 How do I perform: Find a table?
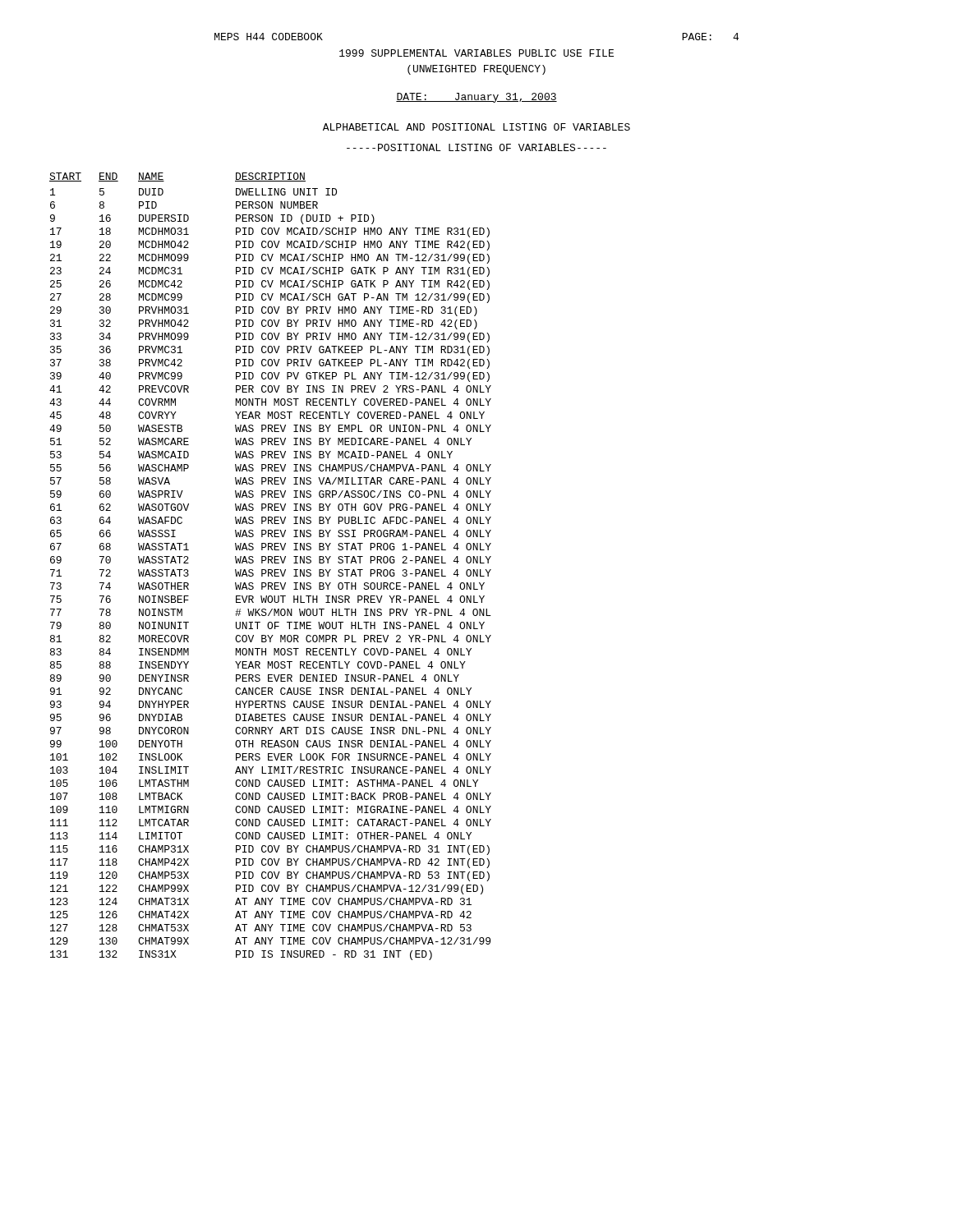485,566
